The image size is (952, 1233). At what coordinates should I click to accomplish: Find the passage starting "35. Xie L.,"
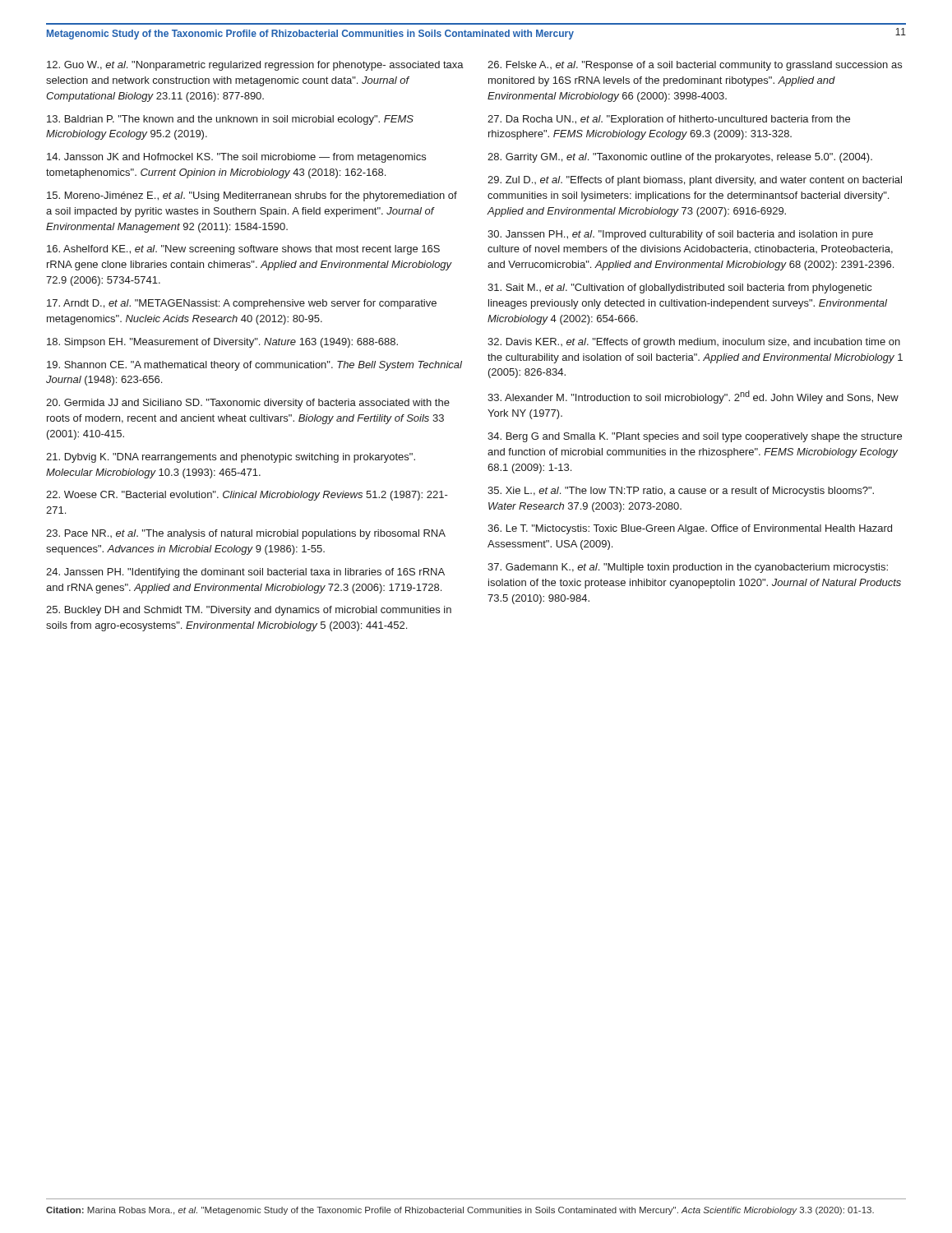point(681,498)
